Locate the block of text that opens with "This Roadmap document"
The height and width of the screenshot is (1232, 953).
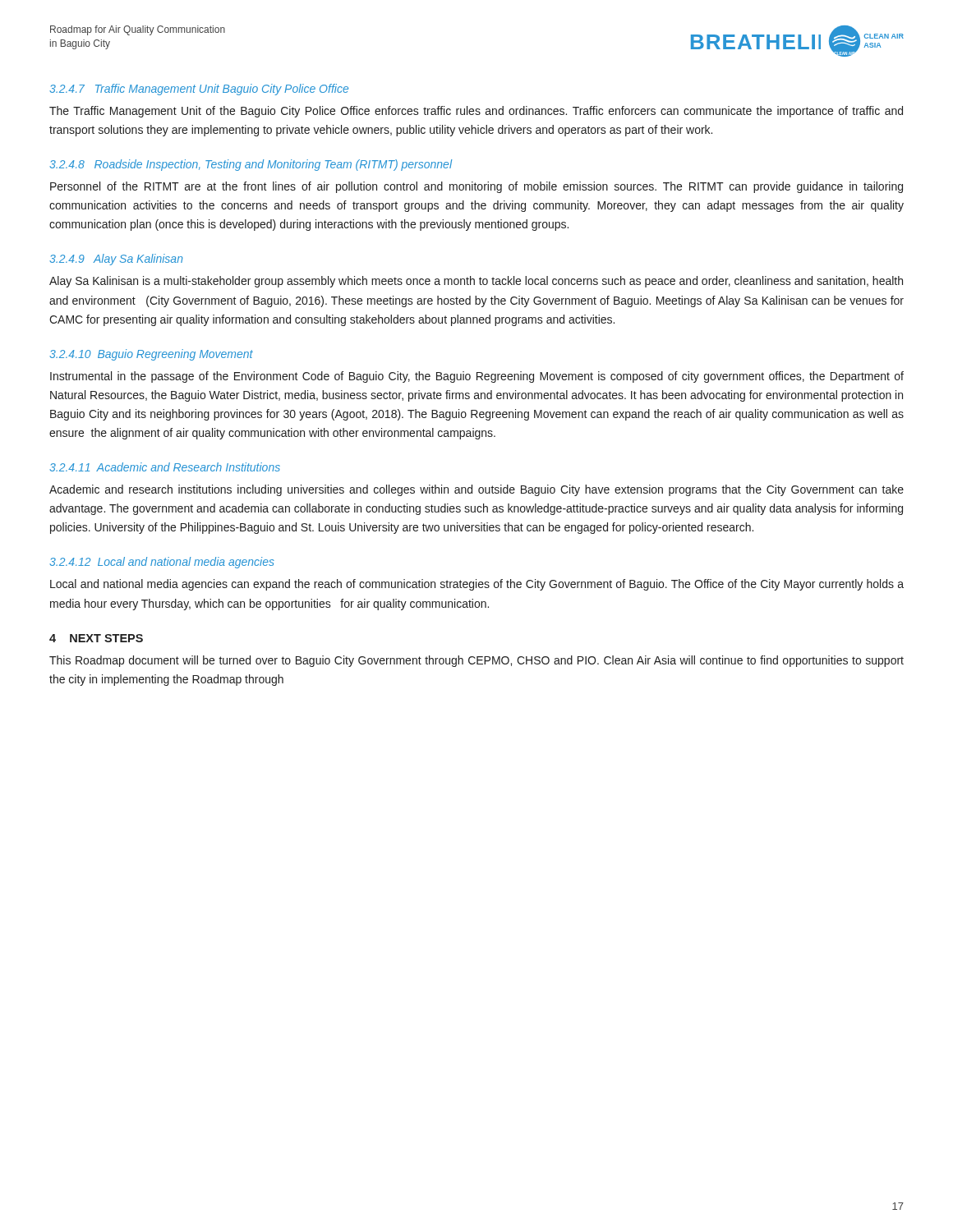(x=476, y=670)
